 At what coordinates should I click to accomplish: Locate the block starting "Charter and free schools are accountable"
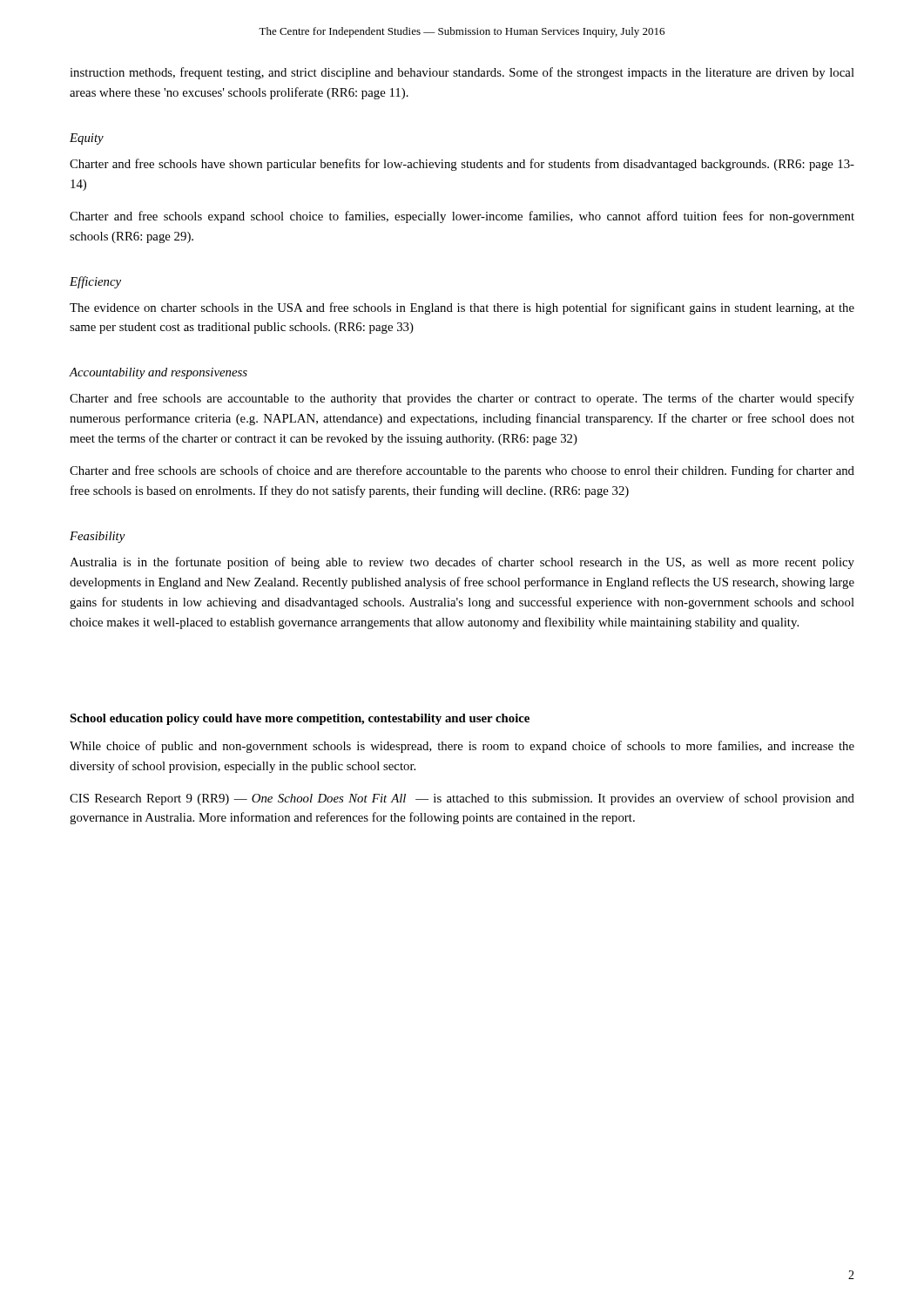(462, 419)
